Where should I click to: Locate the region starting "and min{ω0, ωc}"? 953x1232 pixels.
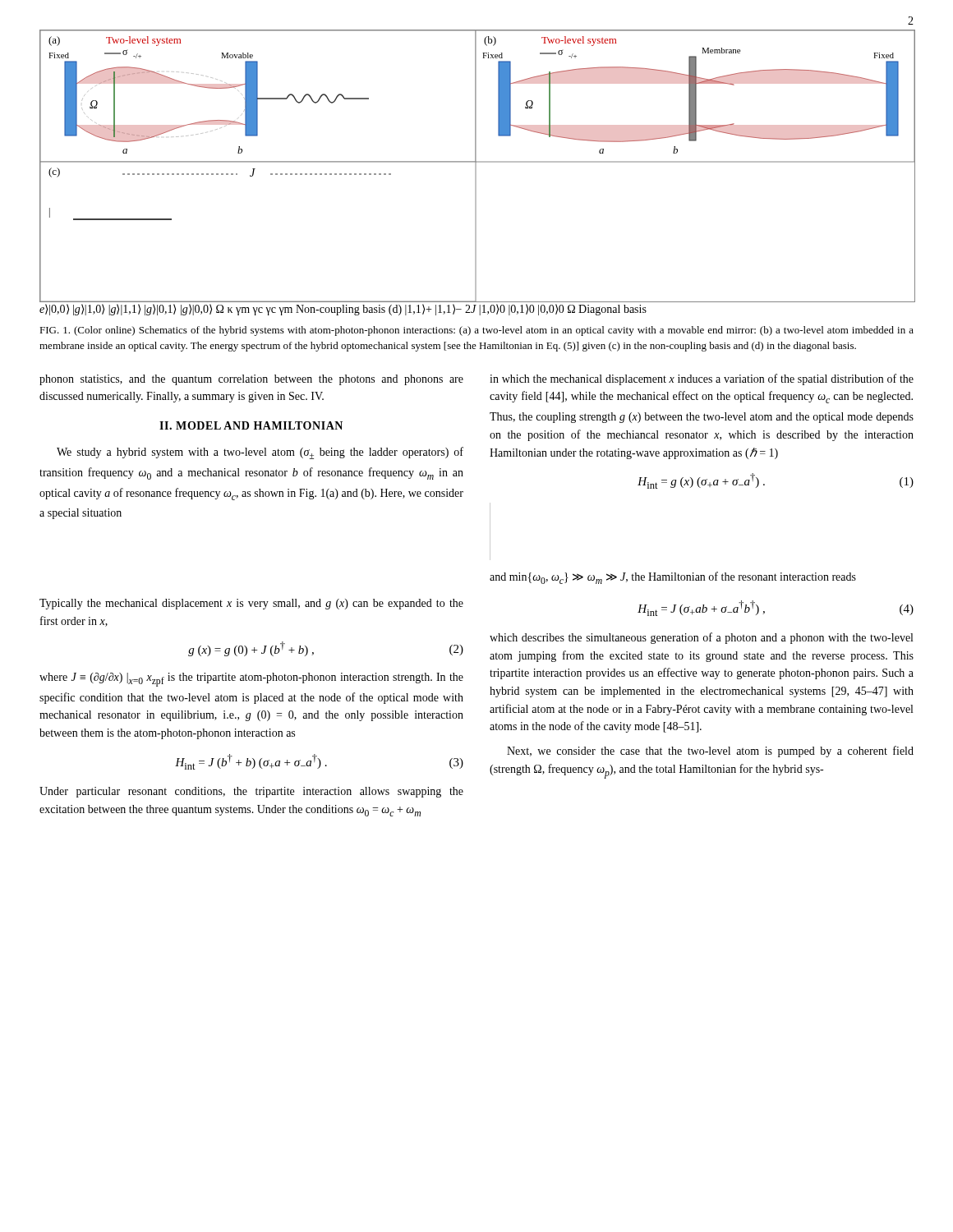click(702, 578)
